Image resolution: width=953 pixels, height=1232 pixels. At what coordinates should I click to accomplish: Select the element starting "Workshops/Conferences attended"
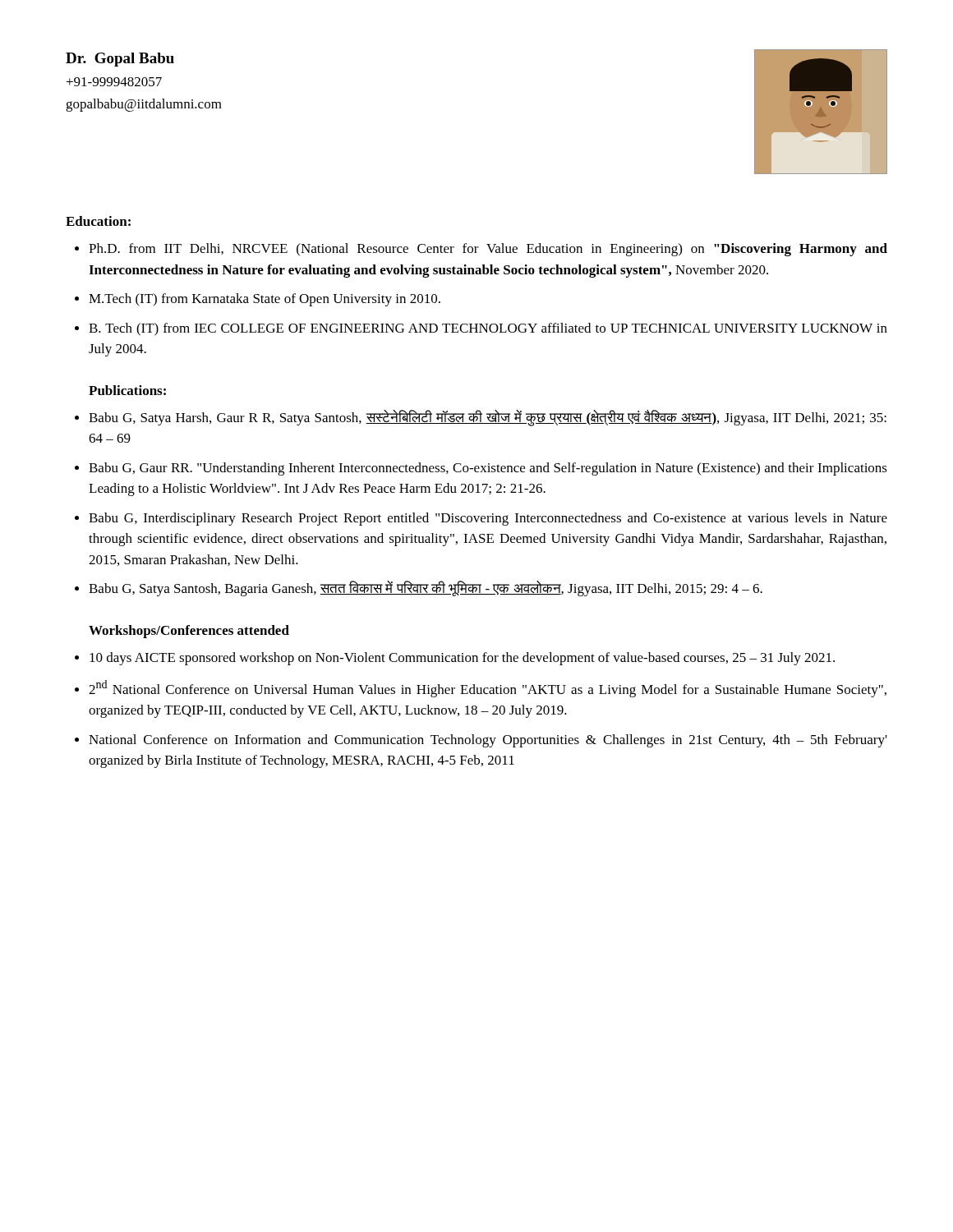(189, 630)
